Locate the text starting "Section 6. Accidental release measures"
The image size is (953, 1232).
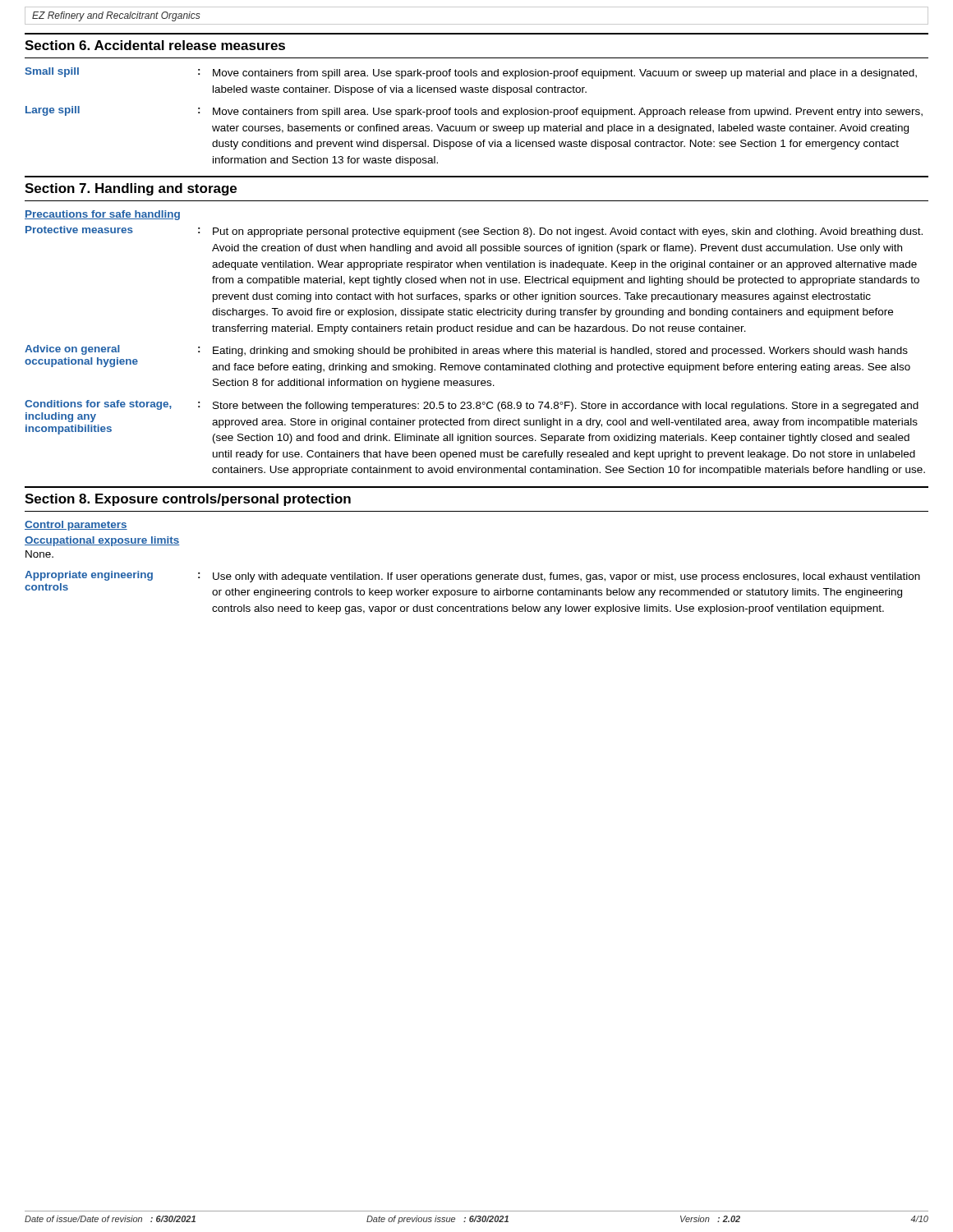pyautogui.click(x=155, y=46)
